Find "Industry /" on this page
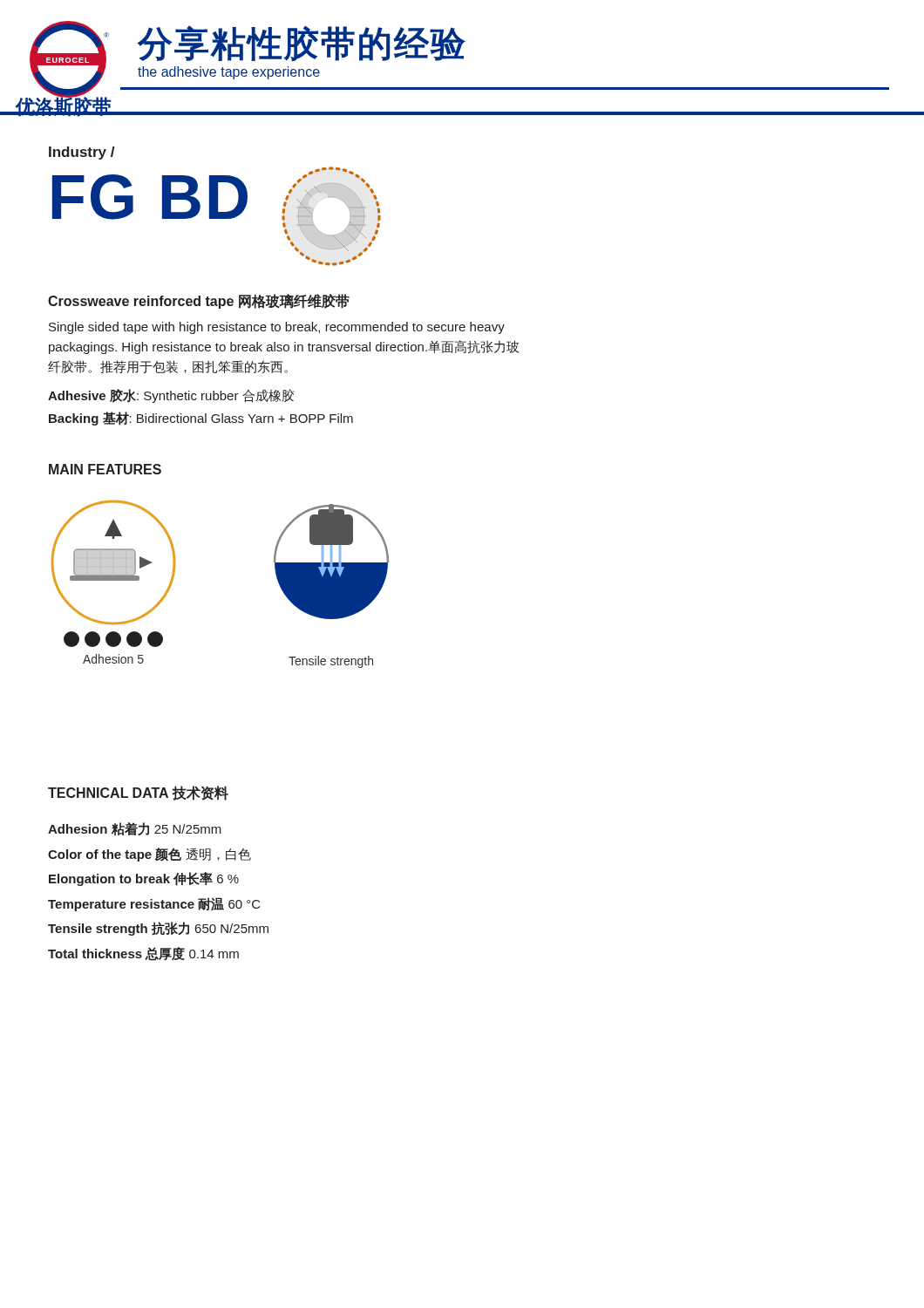This screenshot has height=1308, width=924. [81, 152]
